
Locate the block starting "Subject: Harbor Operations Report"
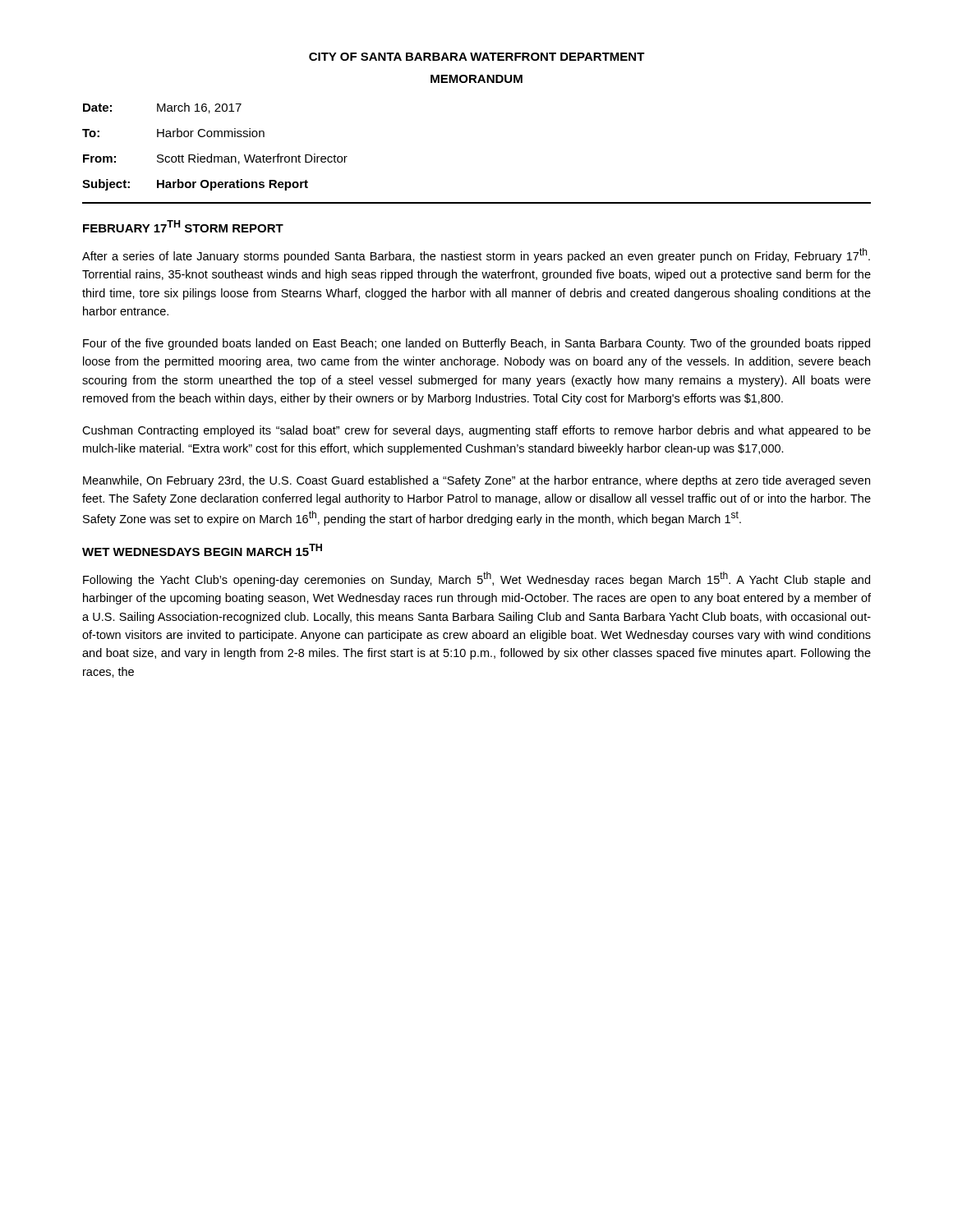(195, 184)
